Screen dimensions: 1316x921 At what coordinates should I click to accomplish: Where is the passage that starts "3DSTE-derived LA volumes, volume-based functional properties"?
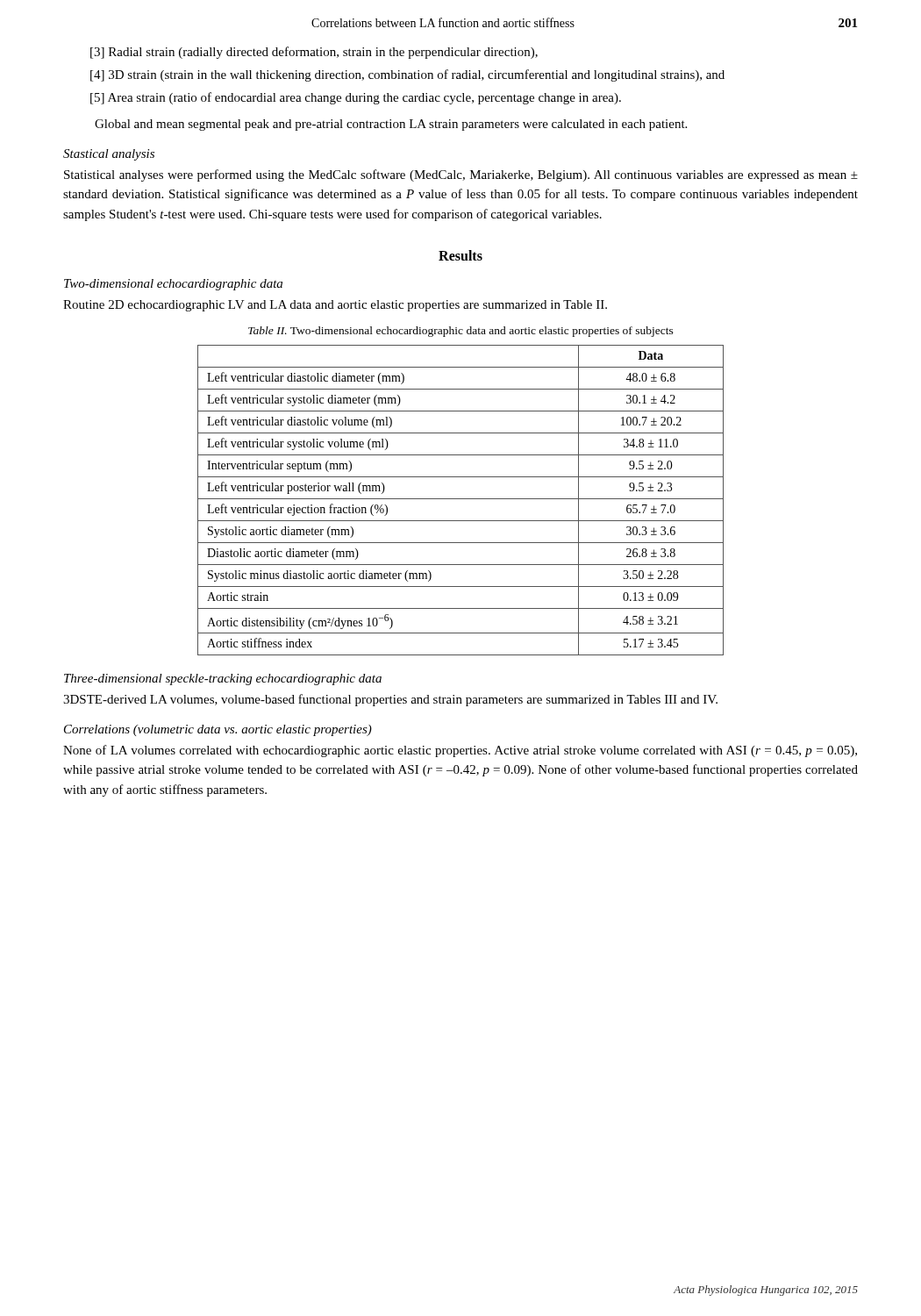click(391, 700)
